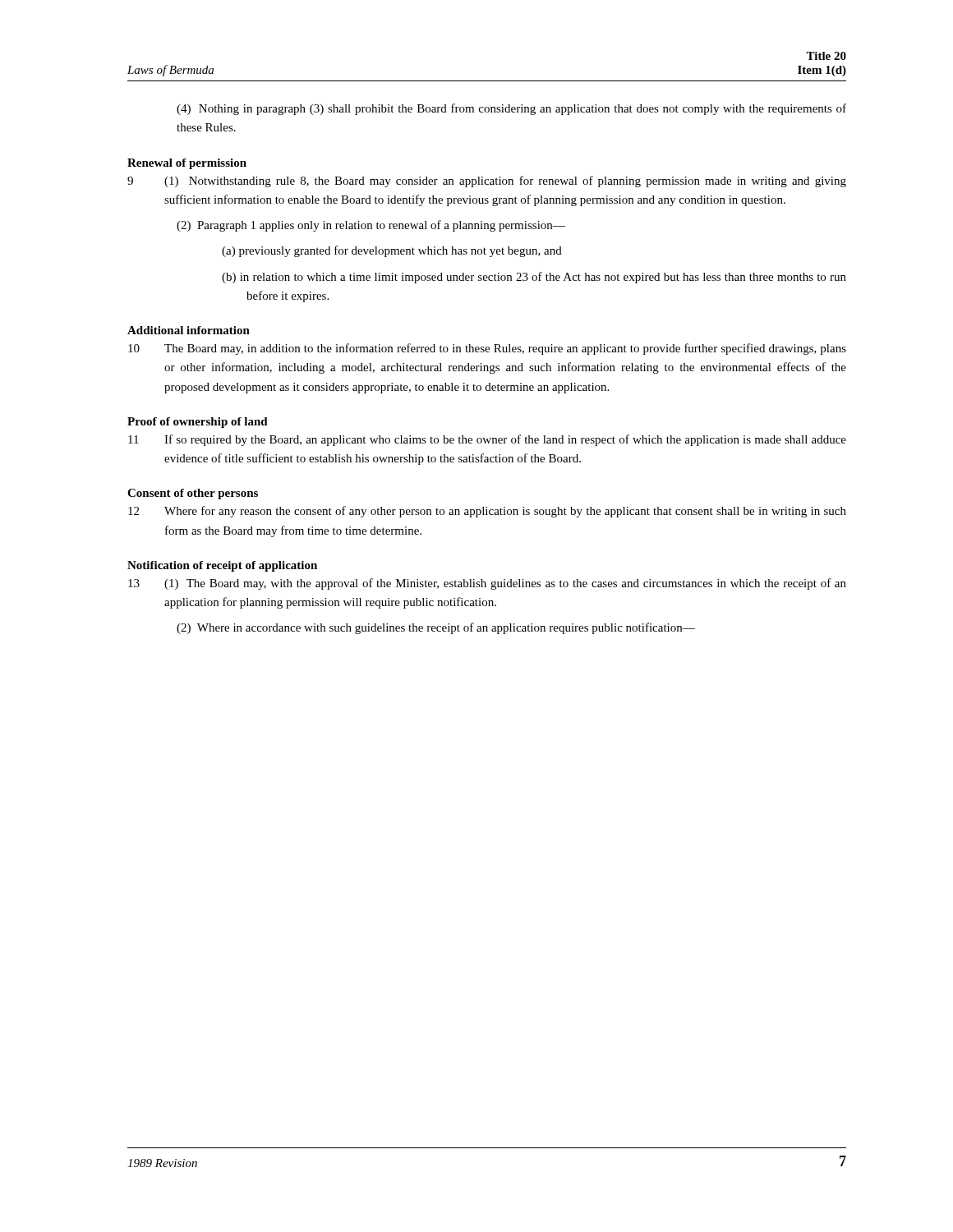Locate the region starting "10 The Board may, in addition"
953x1232 pixels.
click(487, 368)
